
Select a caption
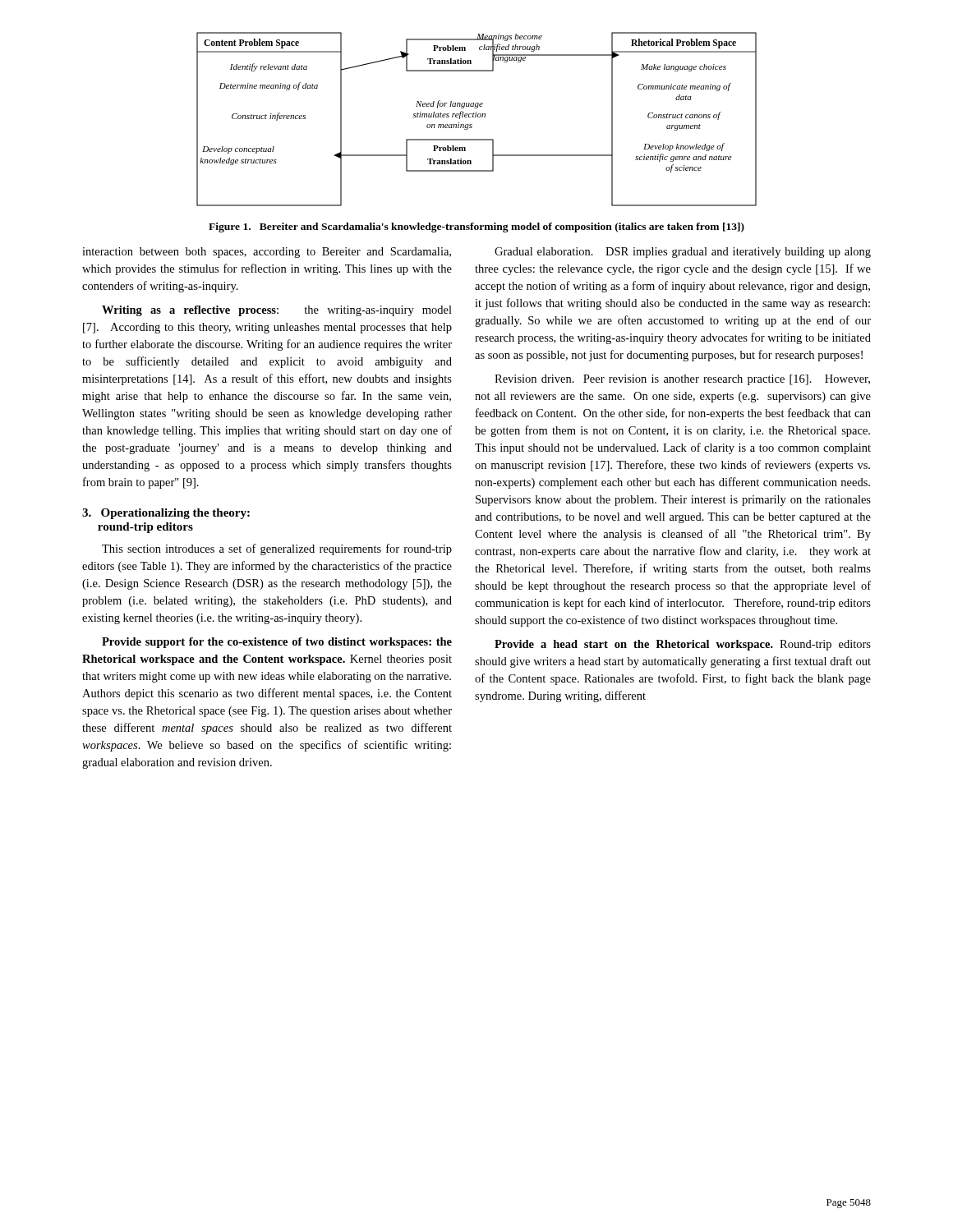click(x=476, y=226)
